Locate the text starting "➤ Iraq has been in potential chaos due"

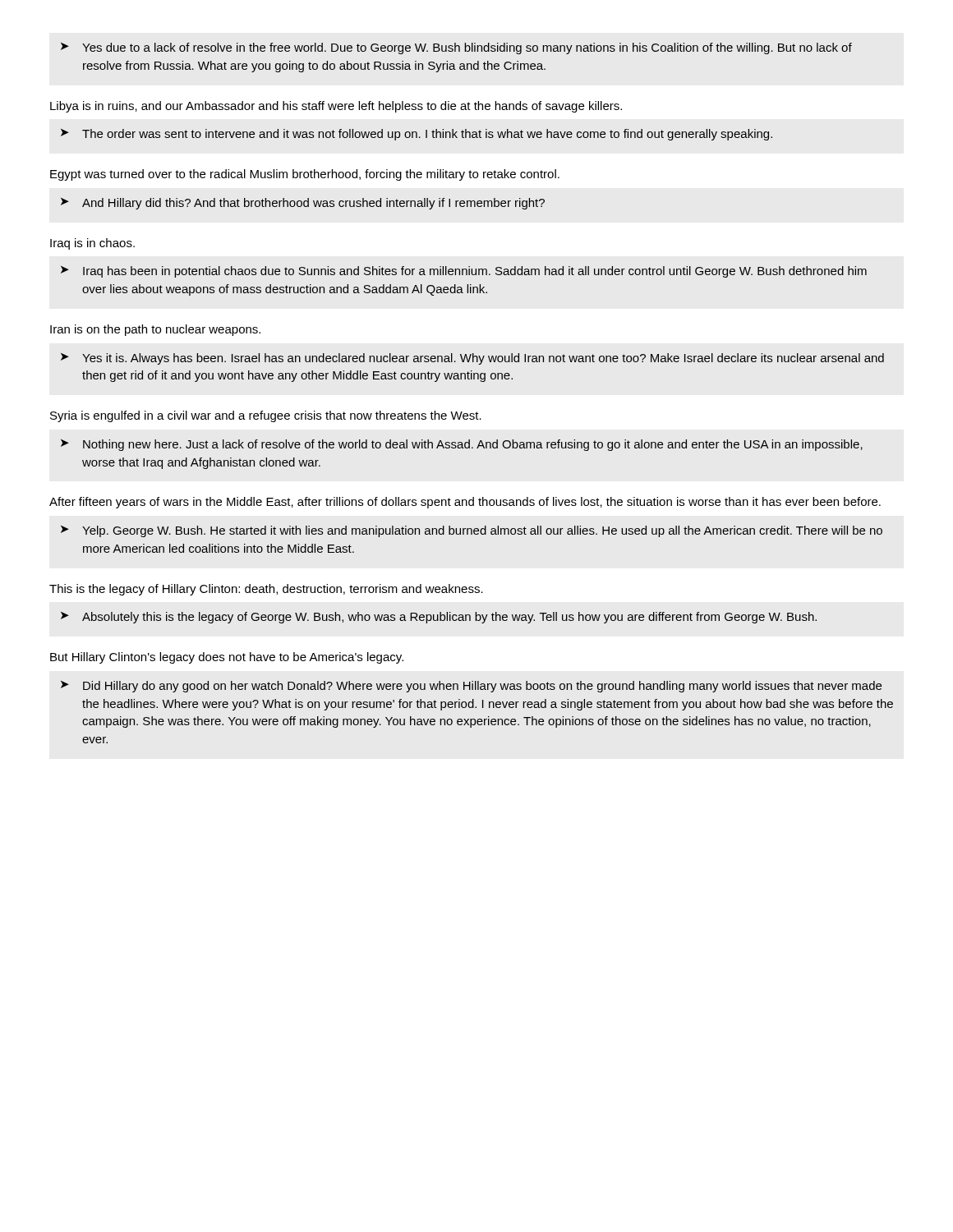click(x=476, y=280)
